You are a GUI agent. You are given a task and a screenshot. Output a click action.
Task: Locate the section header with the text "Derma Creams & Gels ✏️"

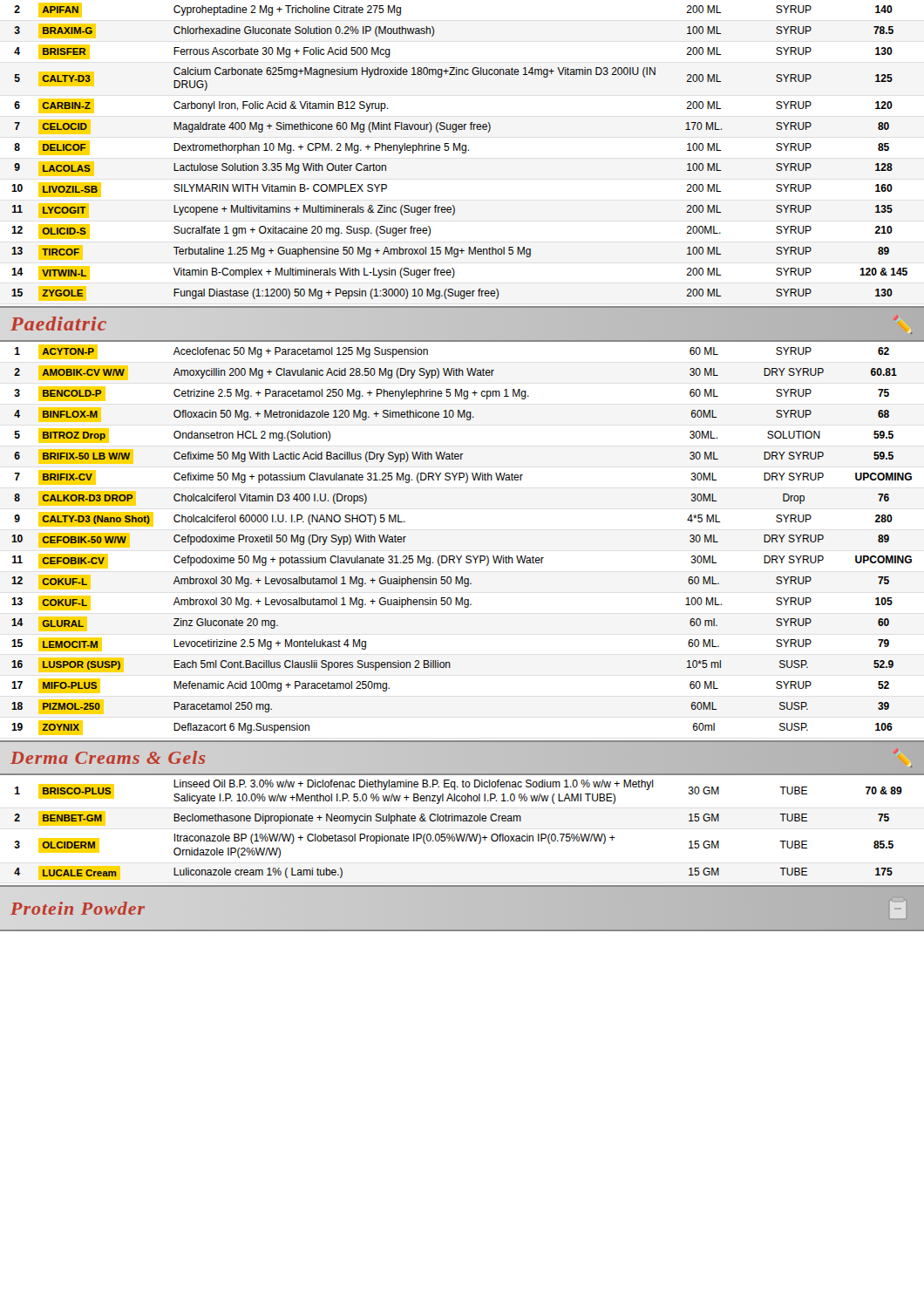(x=110, y=756)
